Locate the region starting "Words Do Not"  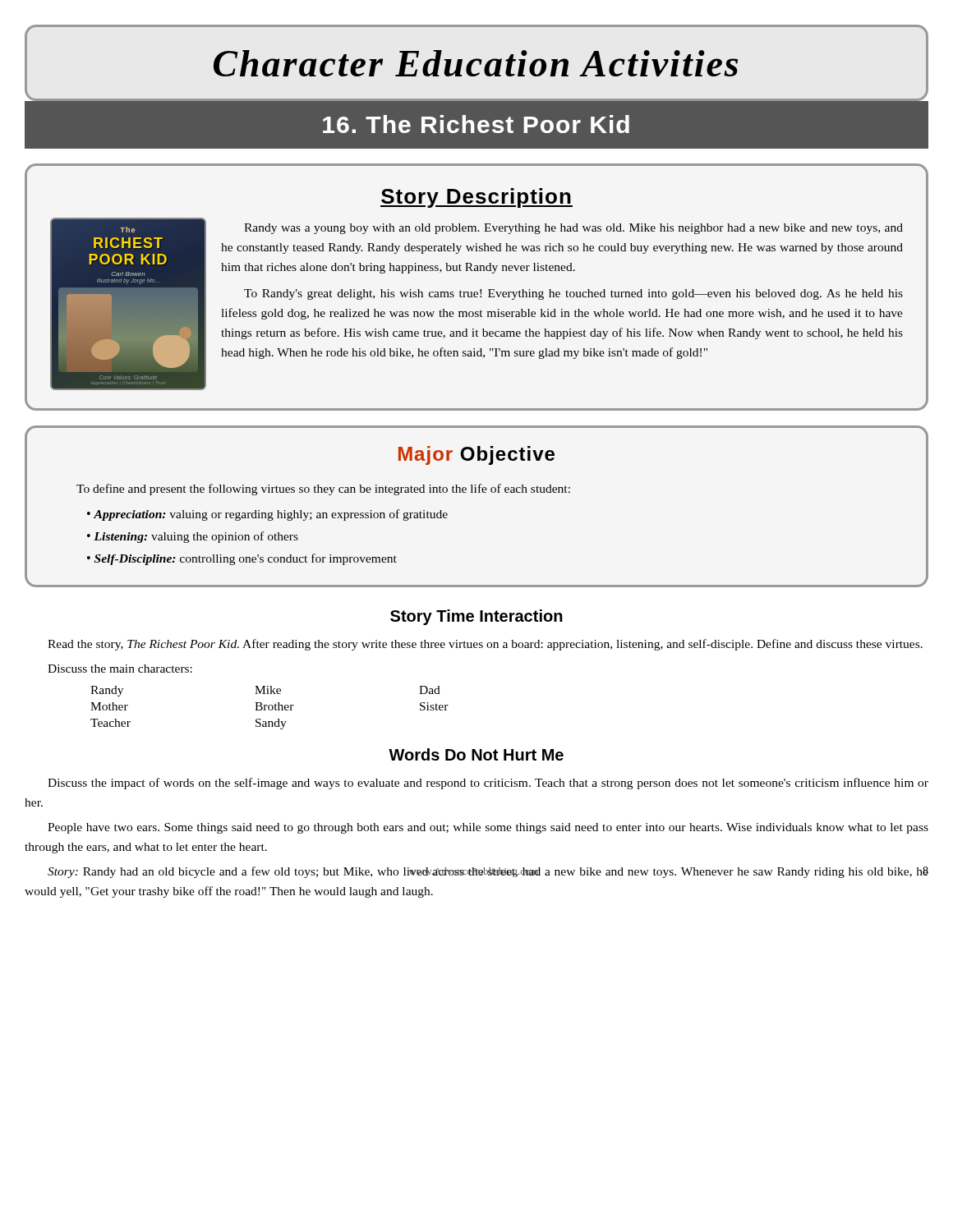tap(476, 755)
